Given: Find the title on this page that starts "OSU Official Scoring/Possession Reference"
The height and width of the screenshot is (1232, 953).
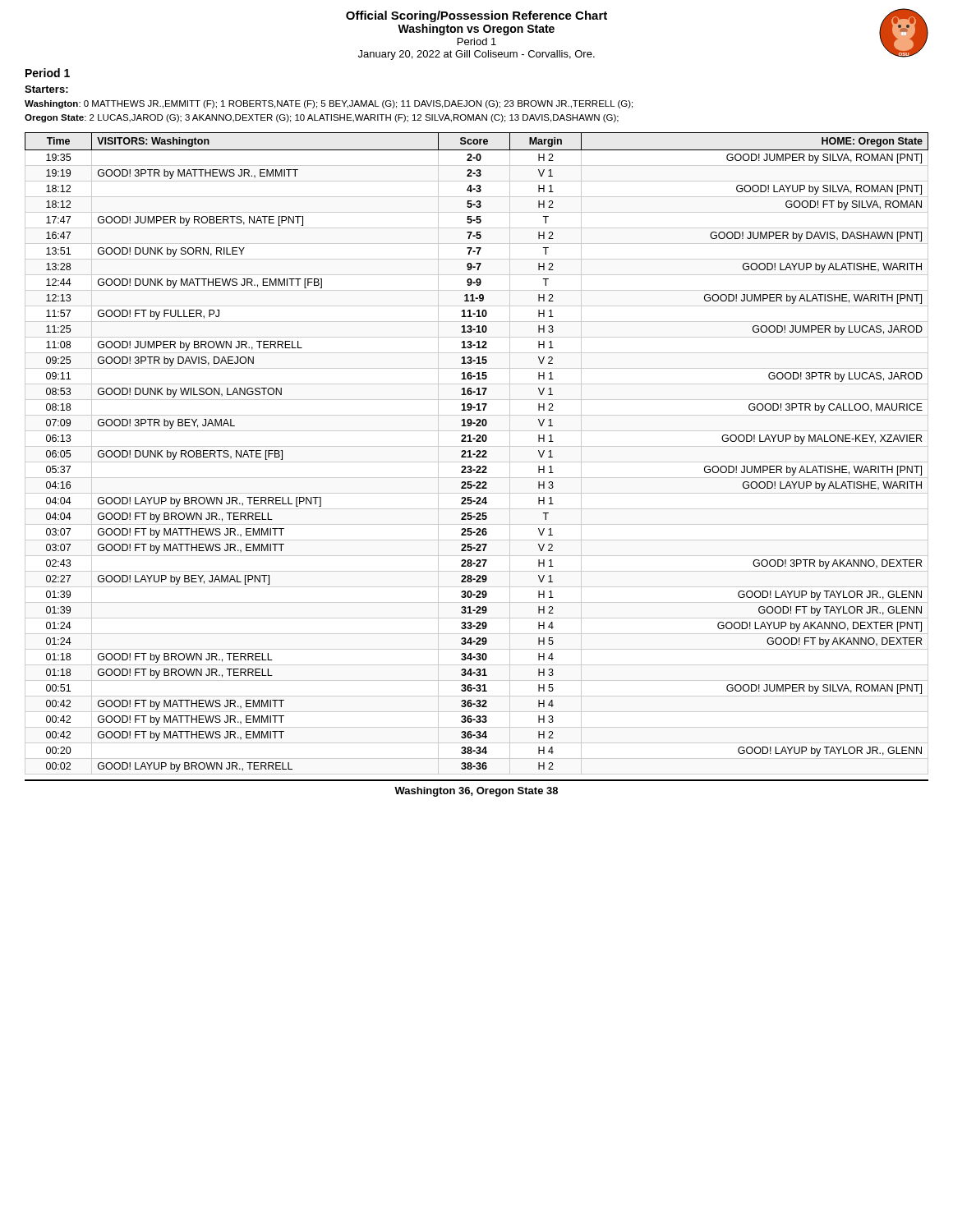Looking at the screenshot, I should (476, 34).
